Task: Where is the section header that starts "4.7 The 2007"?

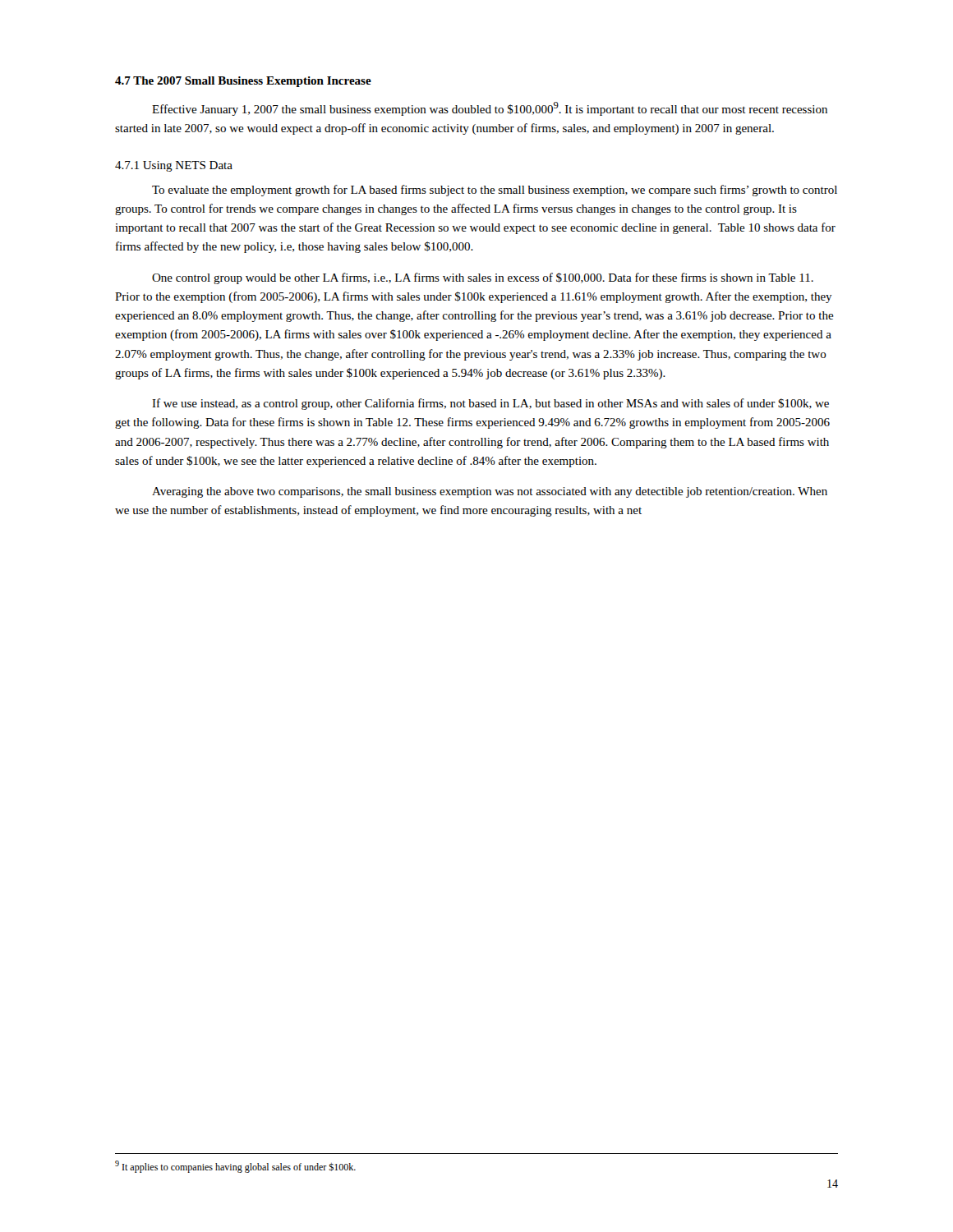Action: tap(243, 81)
